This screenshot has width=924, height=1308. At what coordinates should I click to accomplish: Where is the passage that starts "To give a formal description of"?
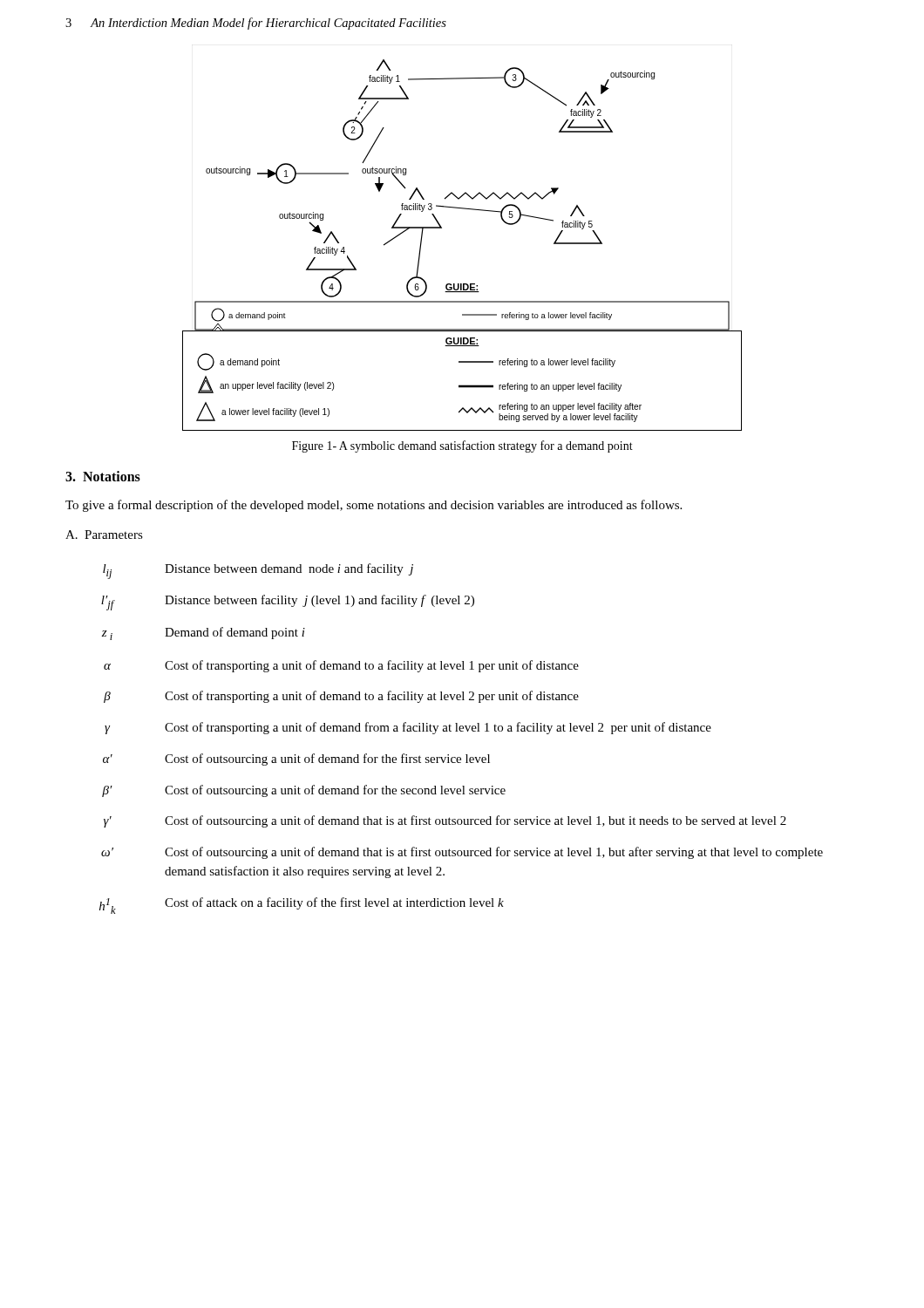(x=374, y=505)
